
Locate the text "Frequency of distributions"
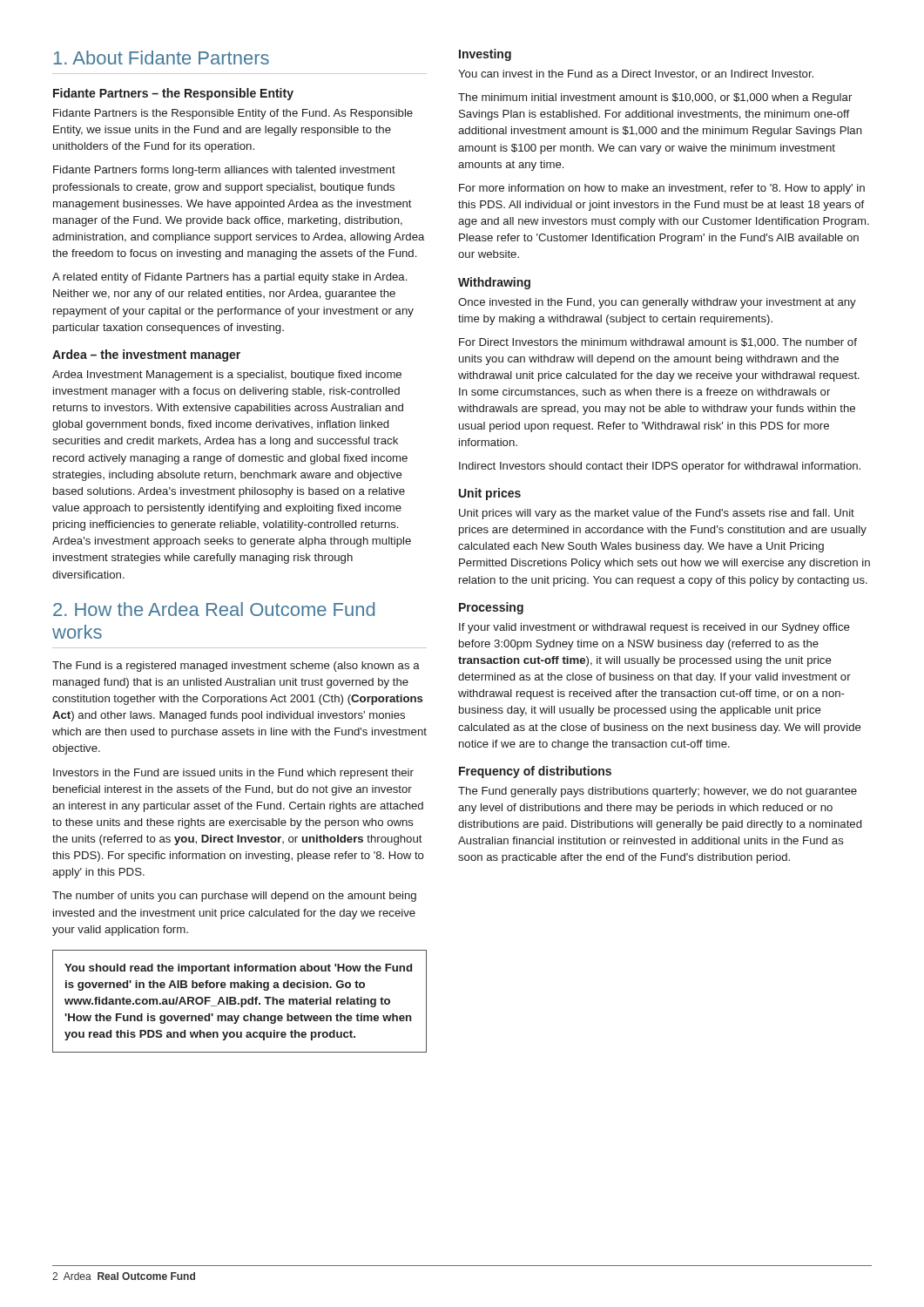coord(535,772)
